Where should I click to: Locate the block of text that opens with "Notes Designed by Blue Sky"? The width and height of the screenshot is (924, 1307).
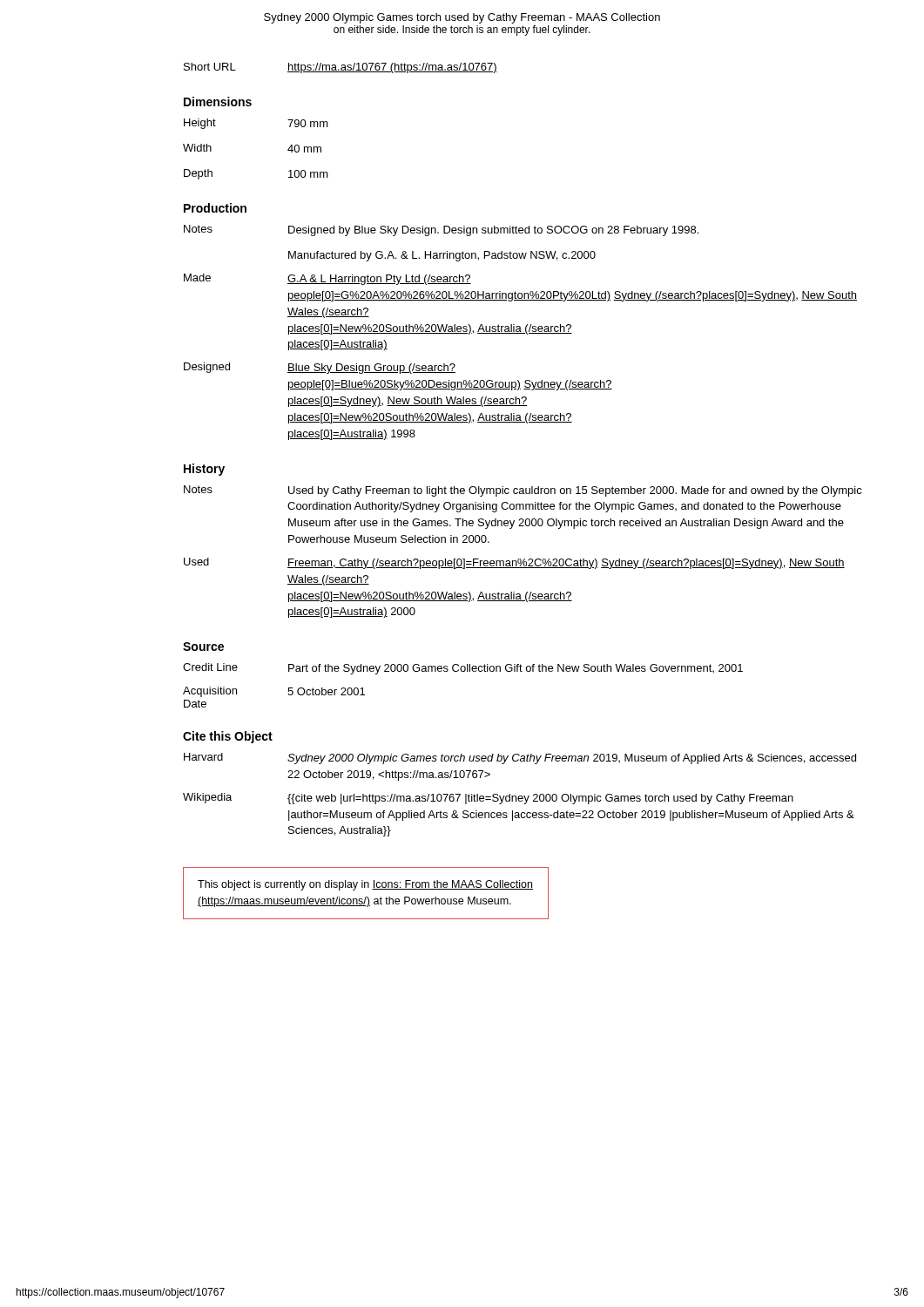[523, 243]
